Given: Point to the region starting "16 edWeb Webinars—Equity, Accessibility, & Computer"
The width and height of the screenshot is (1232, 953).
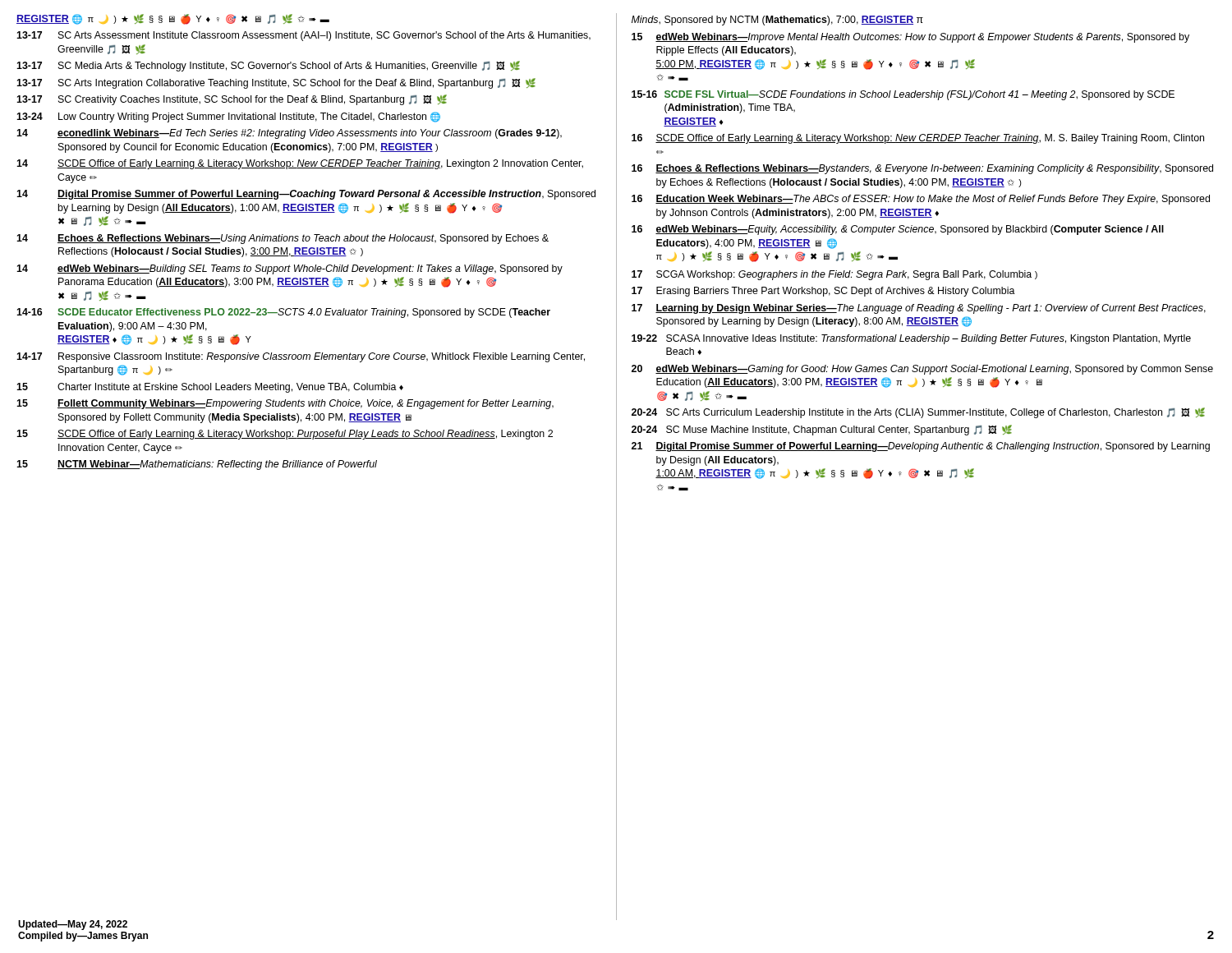Looking at the screenshot, I should pos(923,243).
